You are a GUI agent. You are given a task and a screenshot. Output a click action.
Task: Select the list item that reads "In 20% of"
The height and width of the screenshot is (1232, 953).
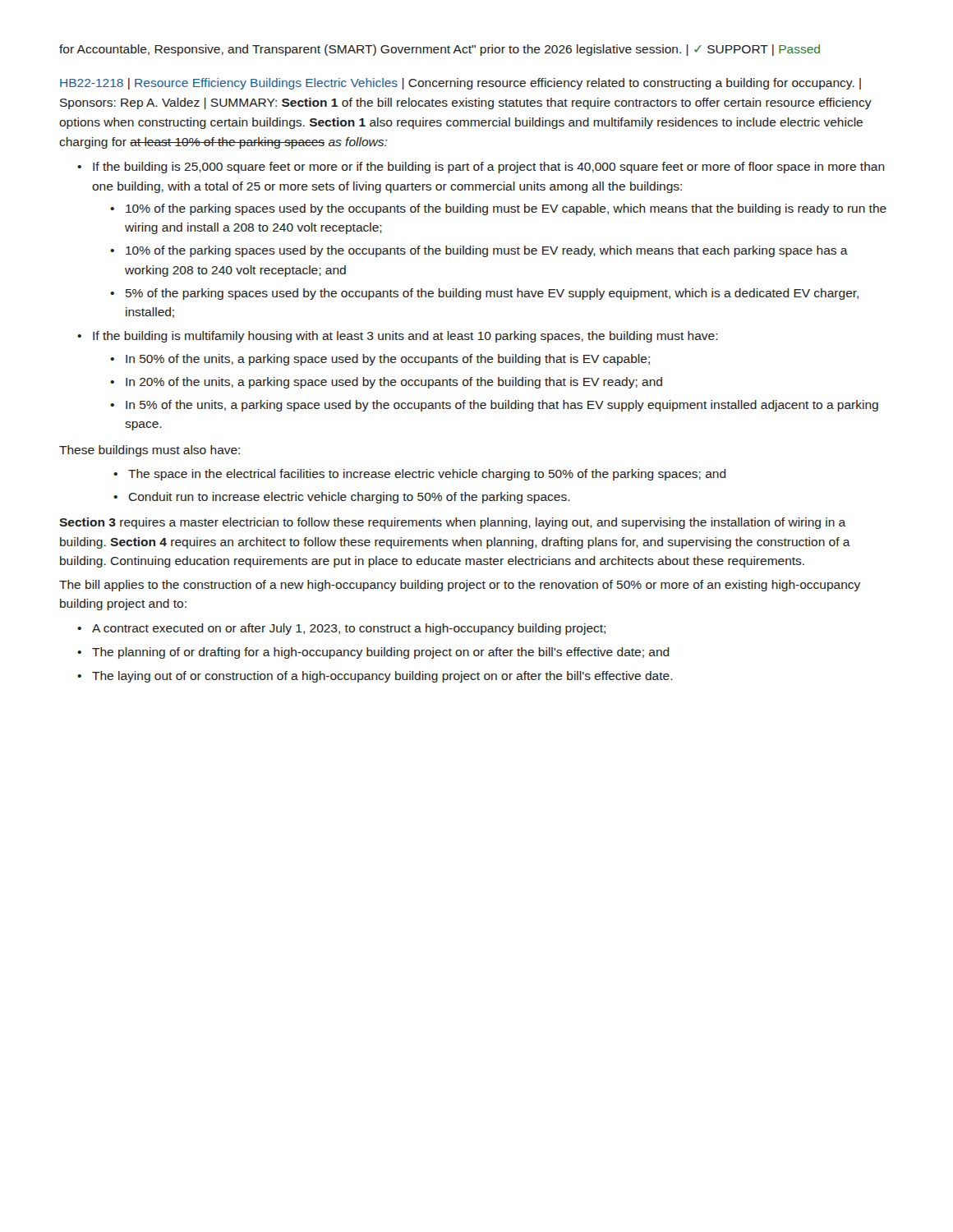[394, 381]
